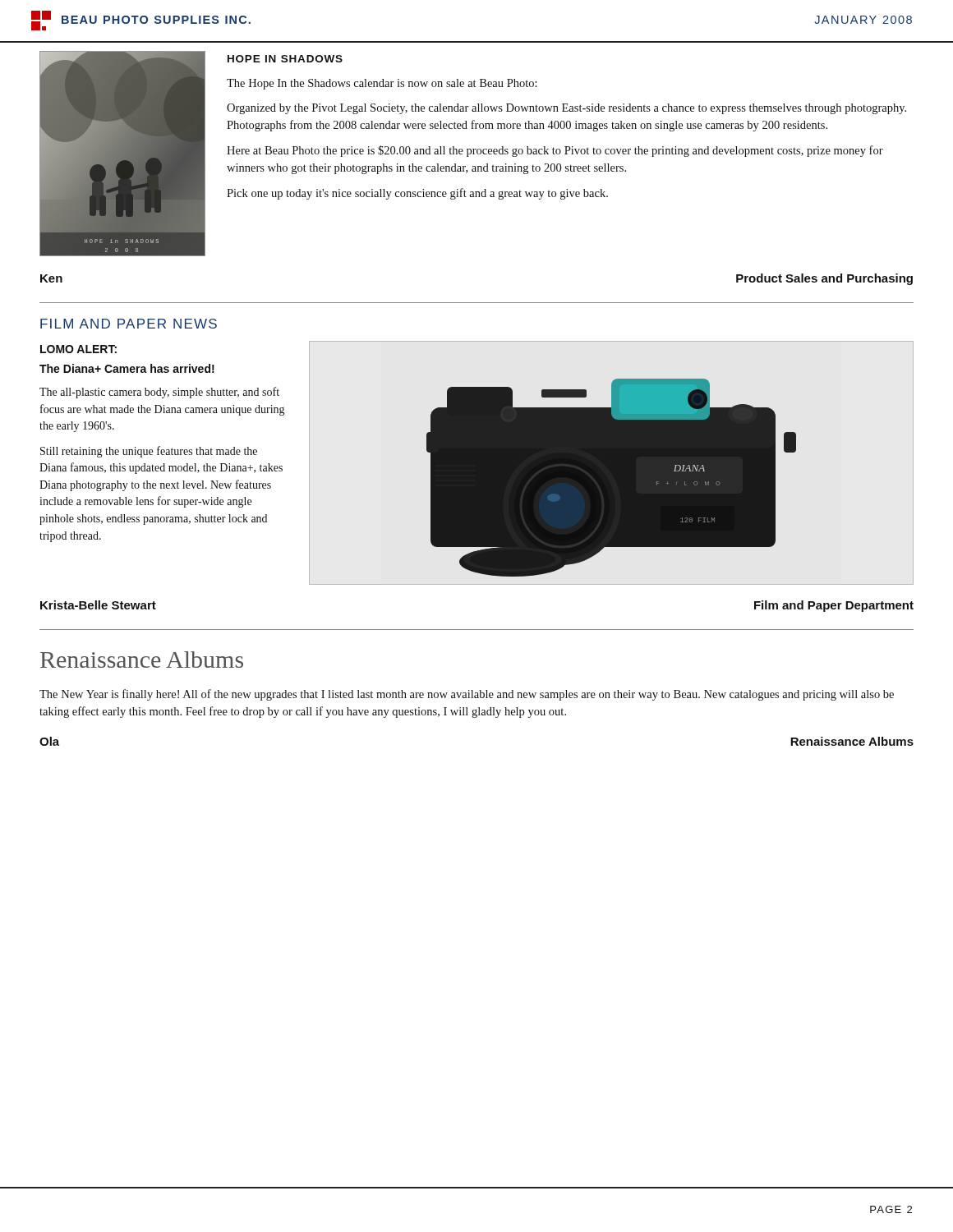Locate the passage starting "The New Year is finally here!"

(x=467, y=703)
